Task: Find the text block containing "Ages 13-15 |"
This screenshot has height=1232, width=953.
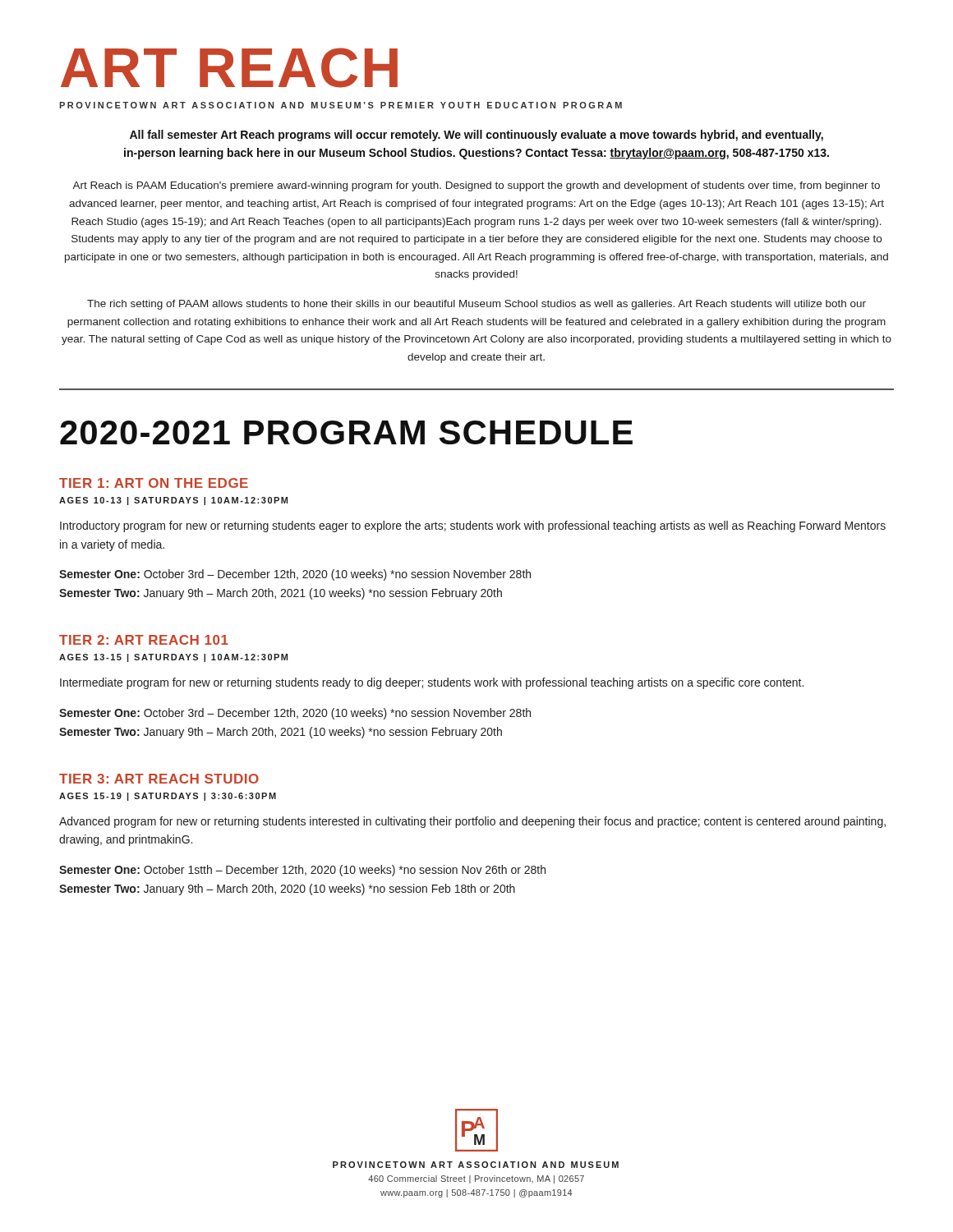Action: point(173,658)
